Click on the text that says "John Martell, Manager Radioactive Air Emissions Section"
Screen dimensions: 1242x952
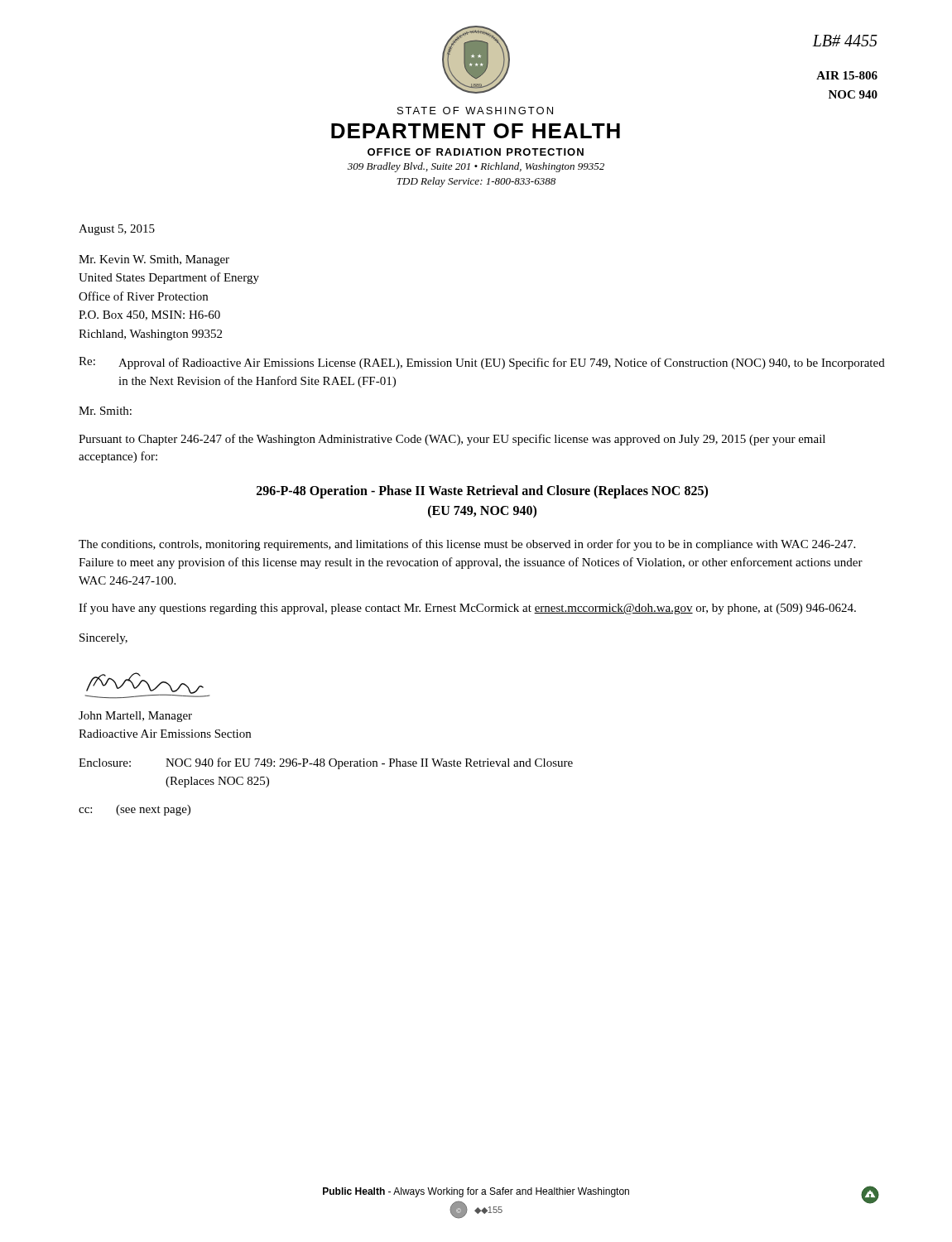pyautogui.click(x=165, y=724)
